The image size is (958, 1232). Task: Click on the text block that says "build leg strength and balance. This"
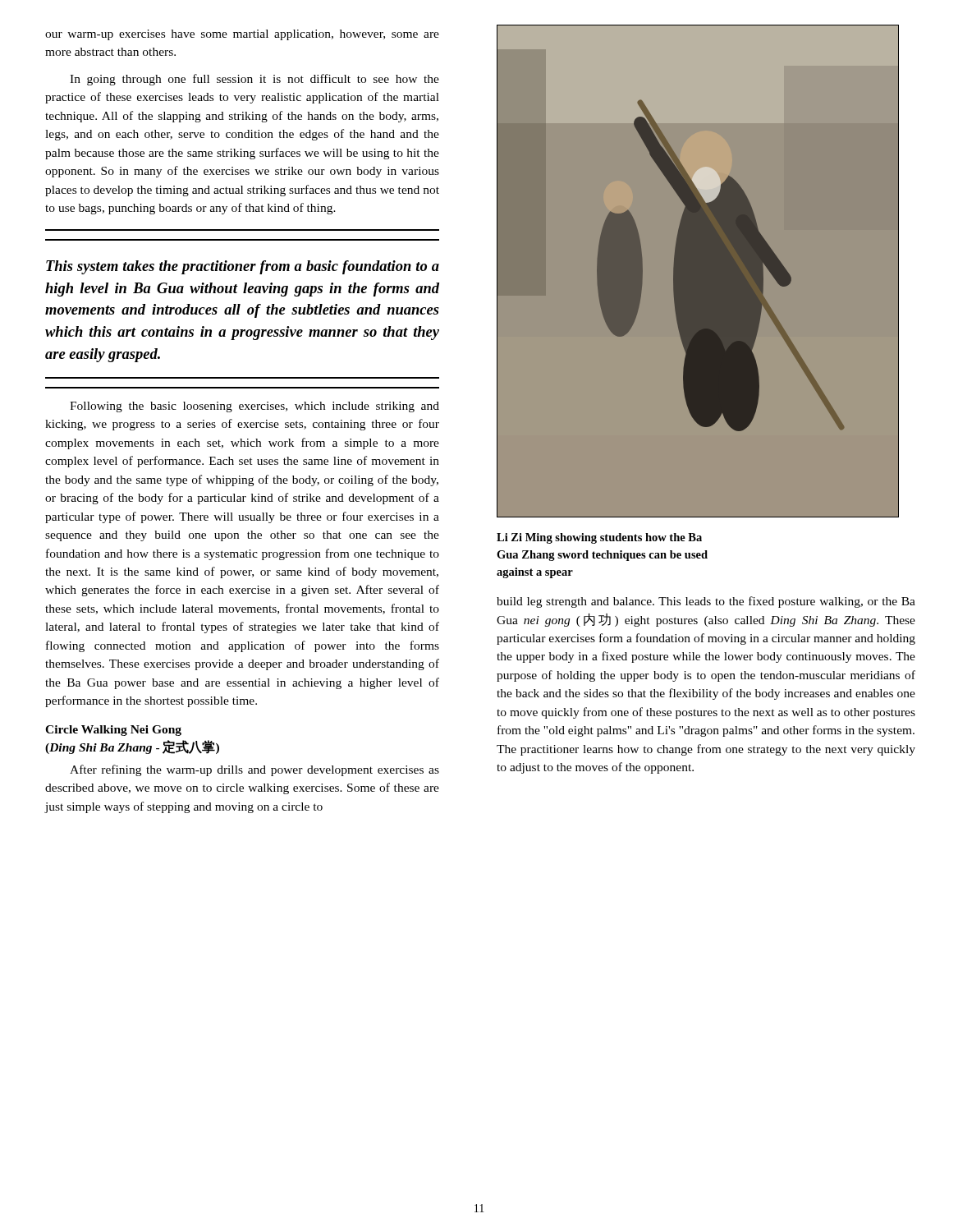coord(706,684)
